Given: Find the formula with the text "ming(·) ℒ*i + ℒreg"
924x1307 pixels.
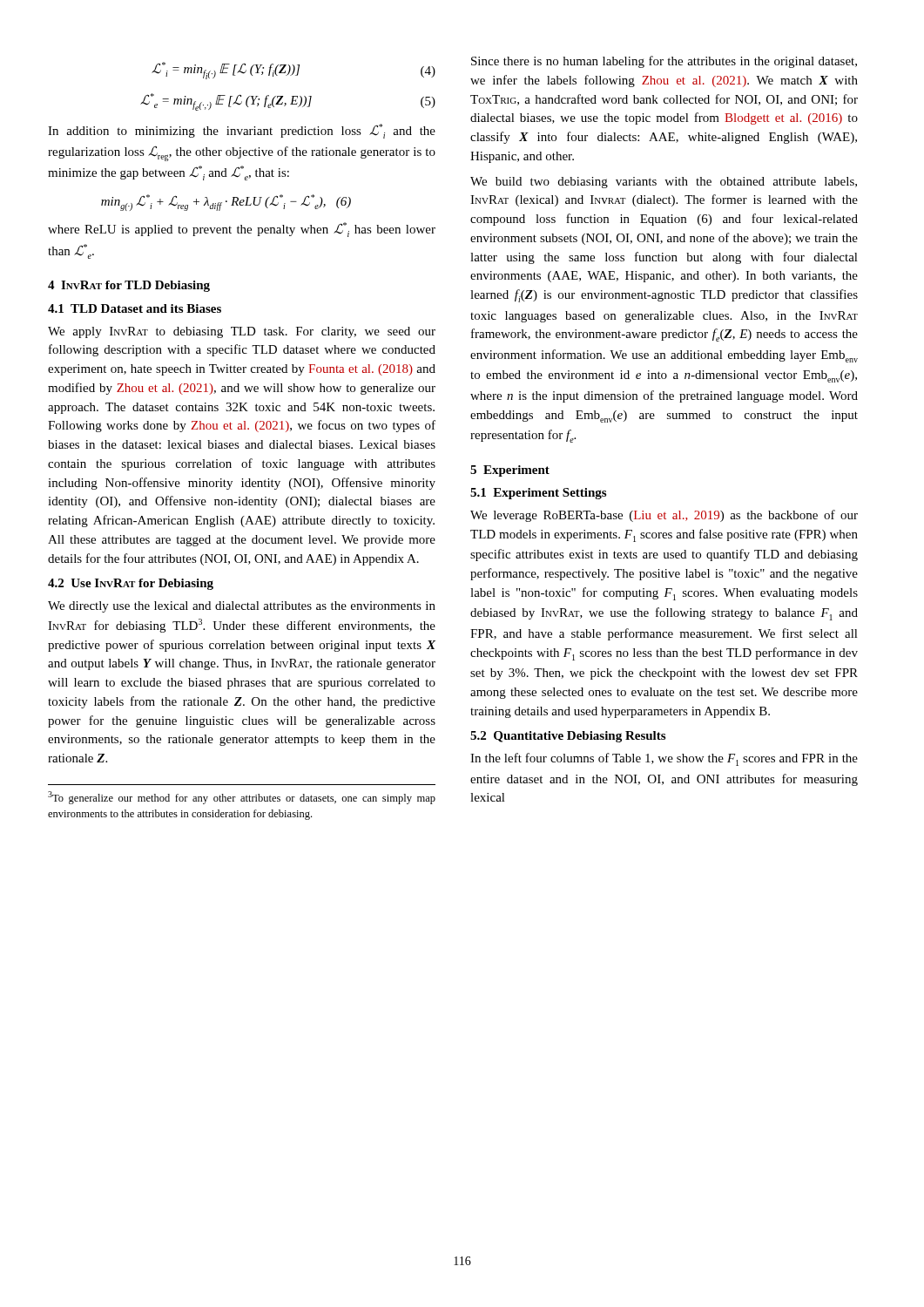Looking at the screenshot, I should point(242,202).
